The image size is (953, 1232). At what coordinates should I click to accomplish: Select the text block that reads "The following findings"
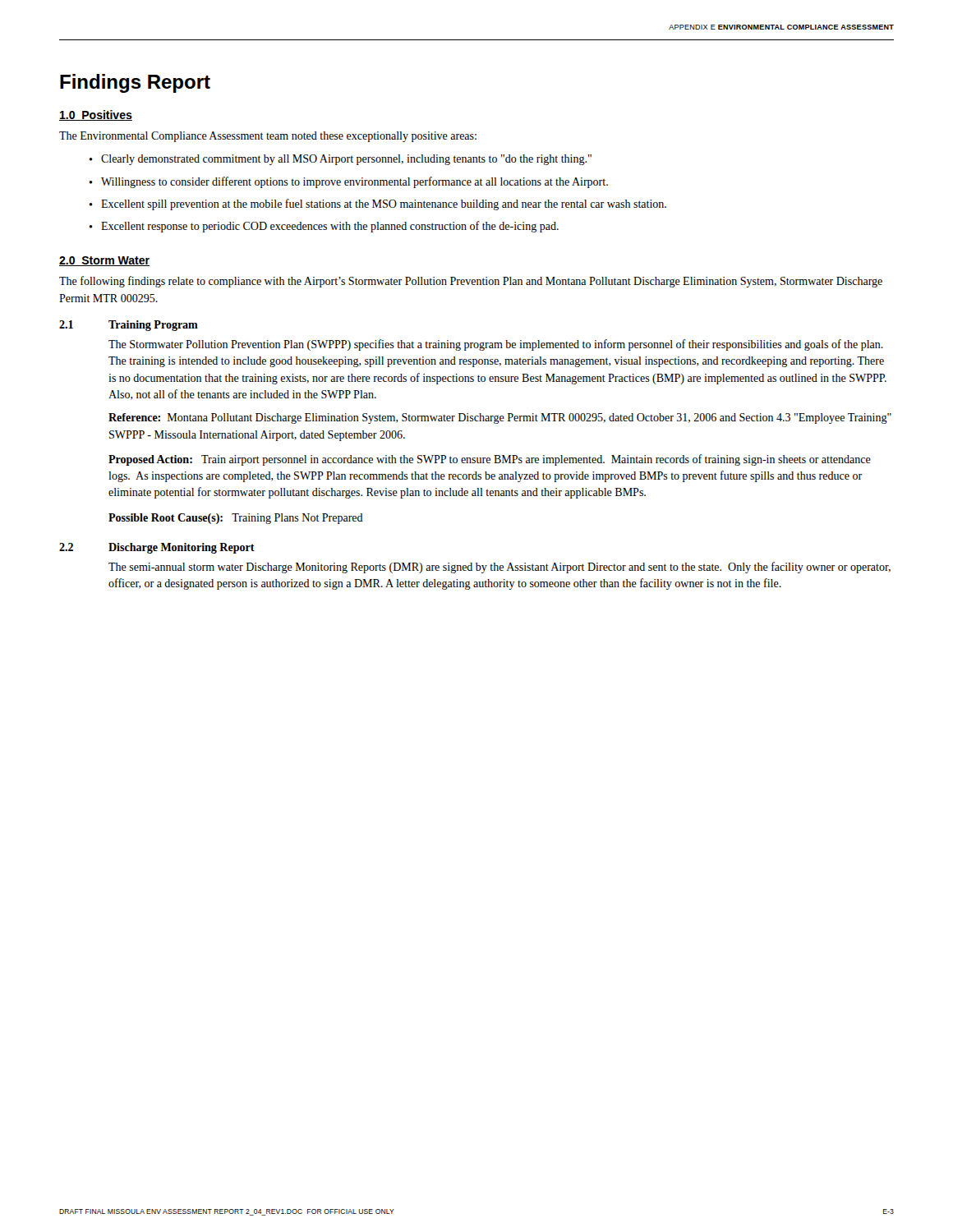pyautogui.click(x=471, y=290)
